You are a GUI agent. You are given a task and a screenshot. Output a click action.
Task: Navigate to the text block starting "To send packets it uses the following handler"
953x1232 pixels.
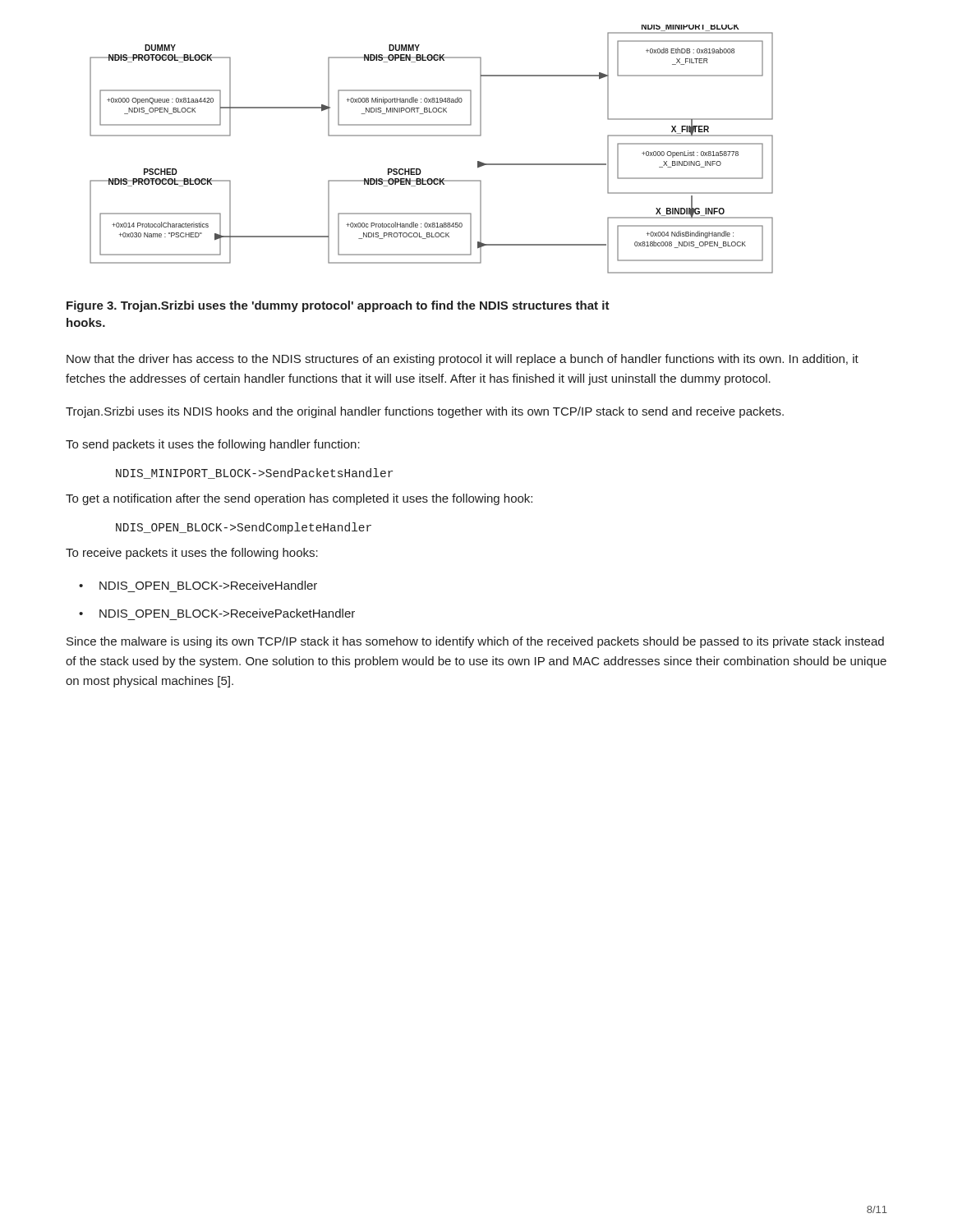[213, 444]
